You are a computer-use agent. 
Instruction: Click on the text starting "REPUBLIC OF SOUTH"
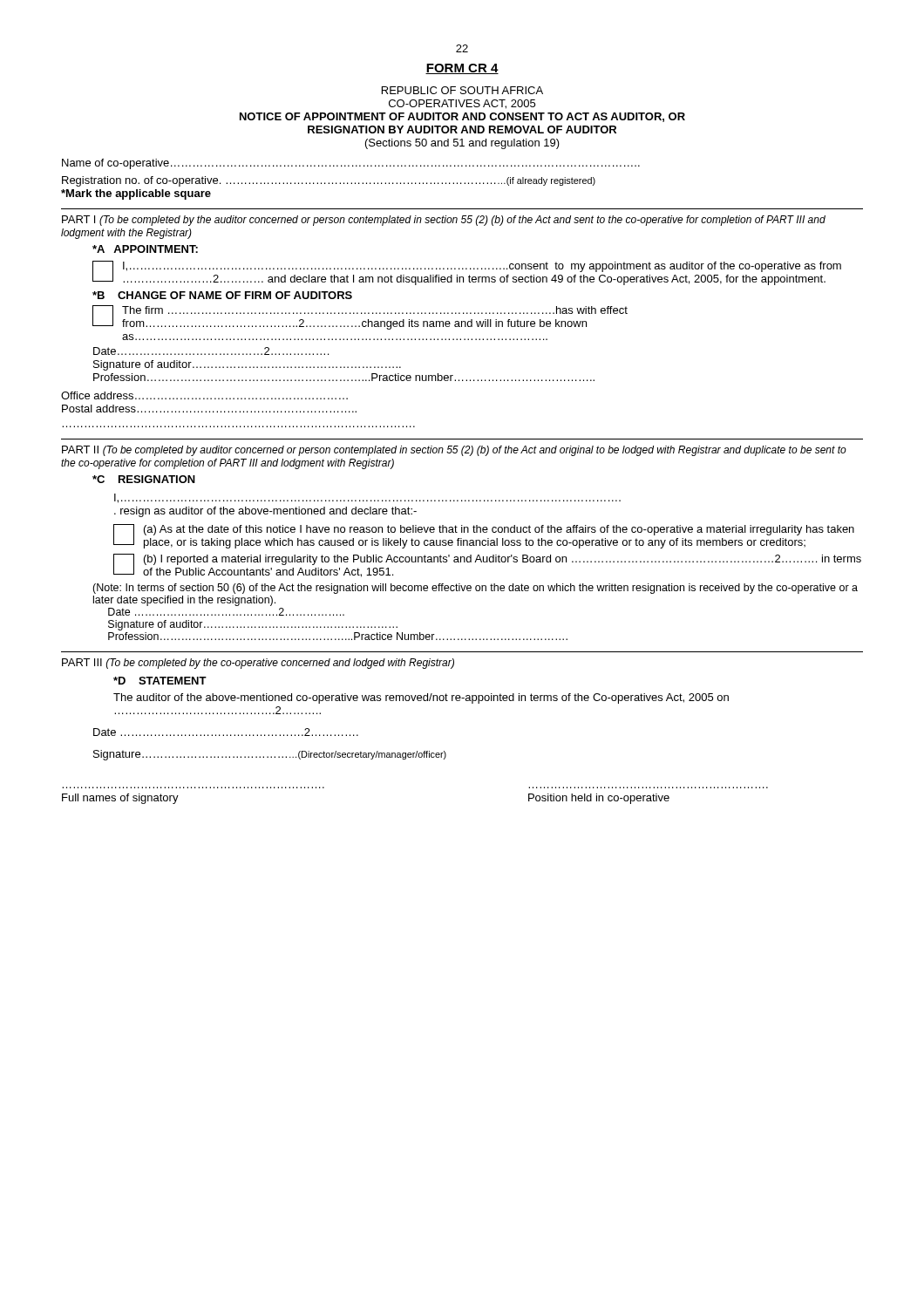coord(462,116)
